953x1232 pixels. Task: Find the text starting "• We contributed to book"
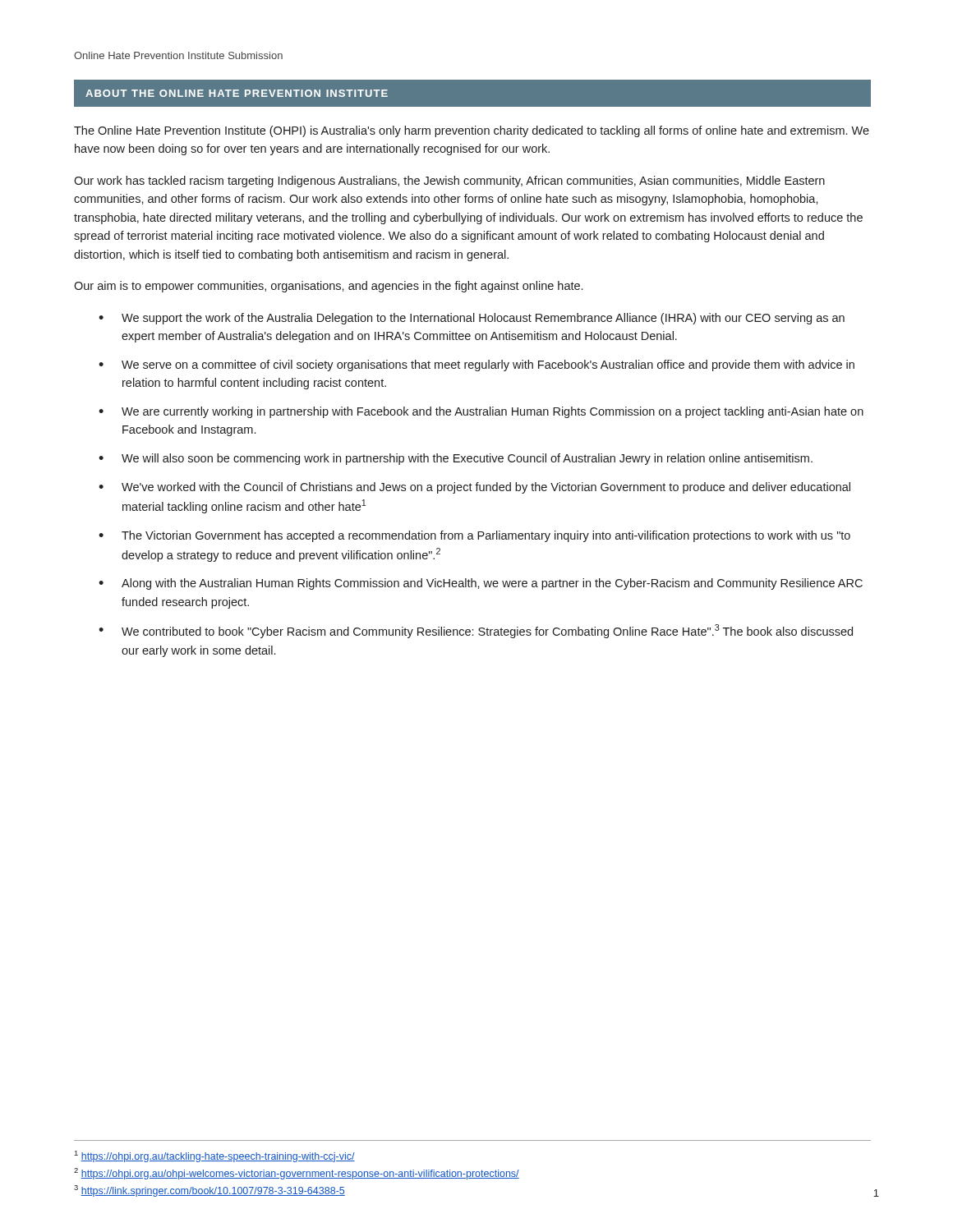(485, 641)
